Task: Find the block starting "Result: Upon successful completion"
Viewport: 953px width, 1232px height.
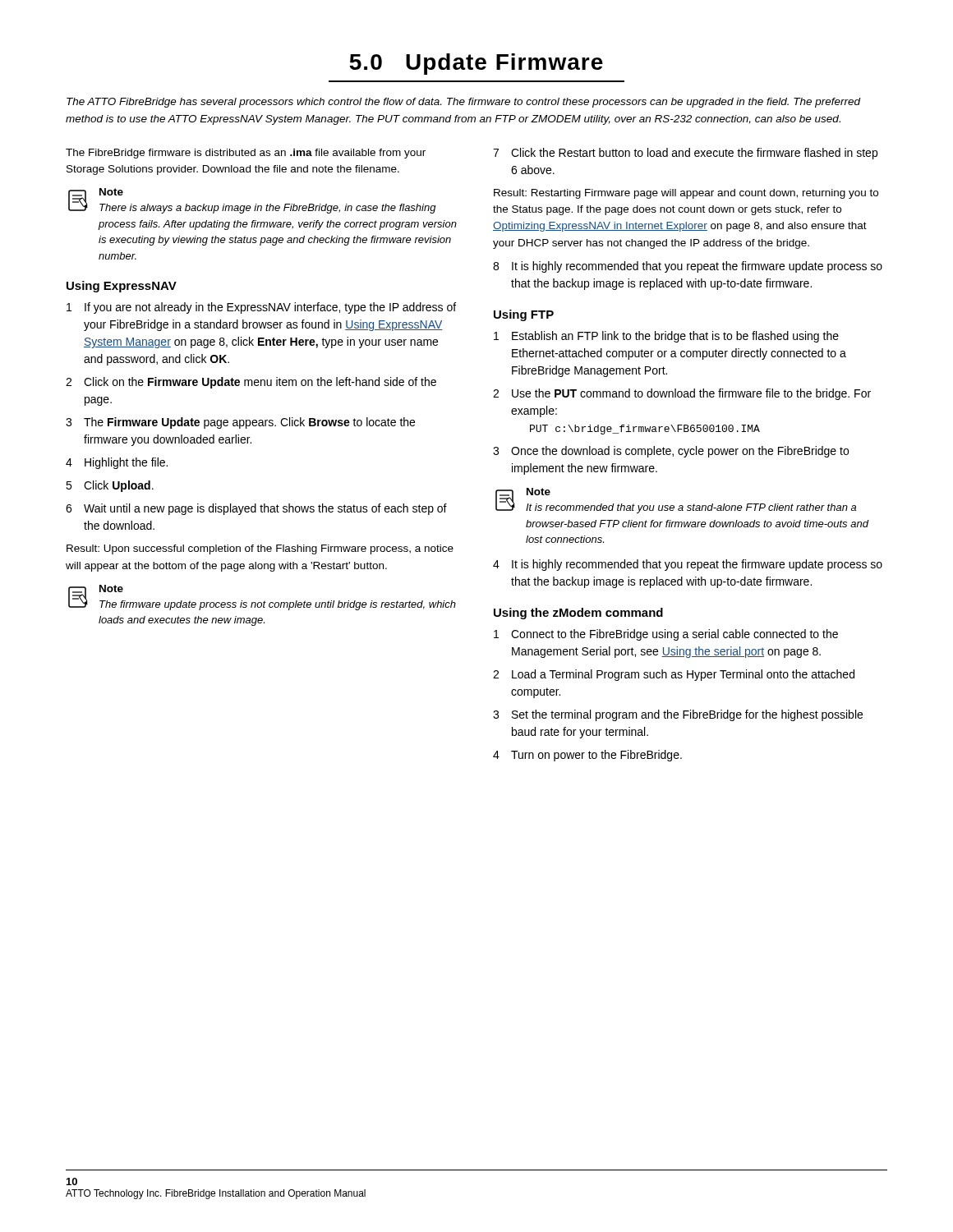Action: coord(260,557)
